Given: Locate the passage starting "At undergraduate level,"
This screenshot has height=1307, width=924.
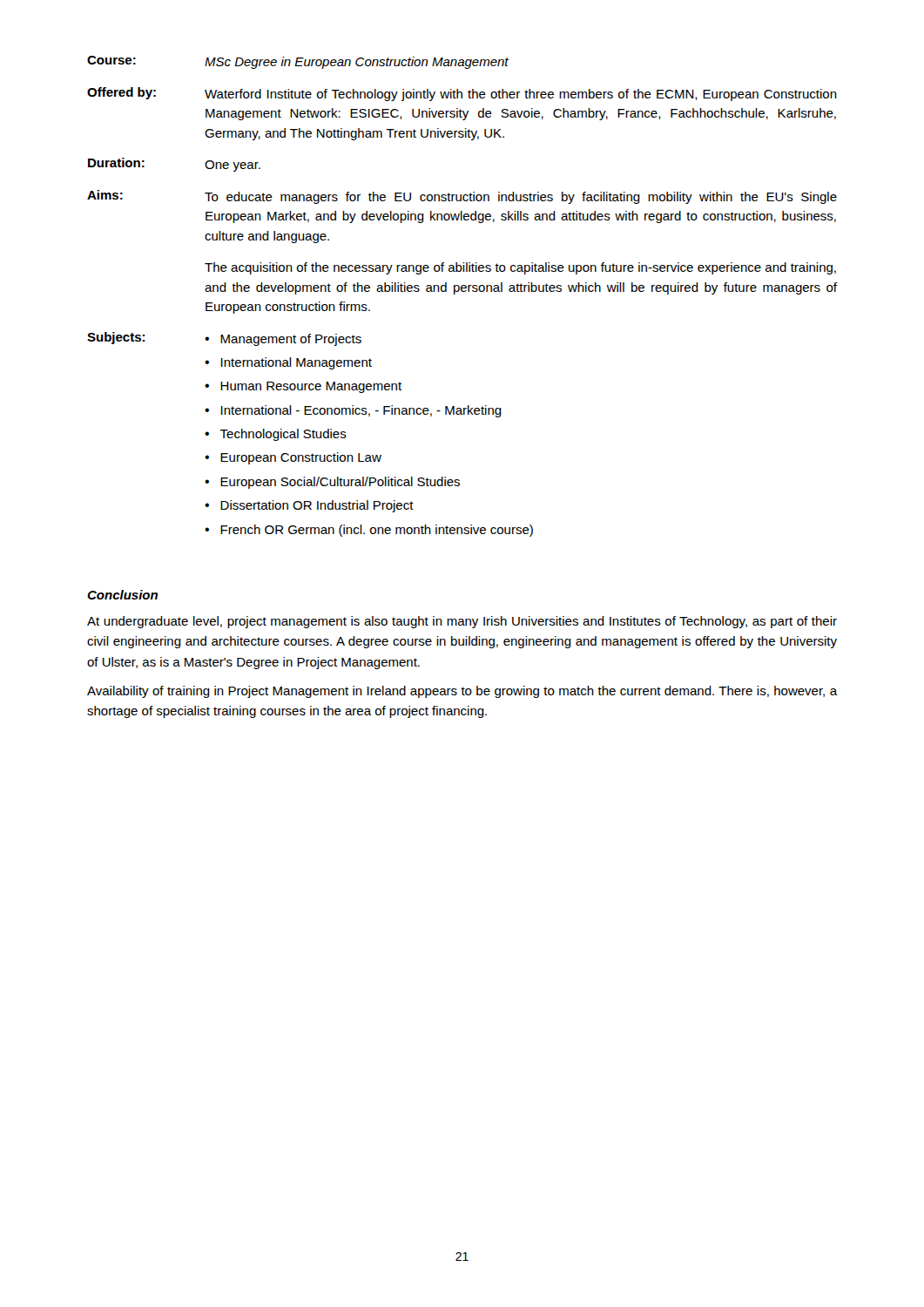Looking at the screenshot, I should [462, 641].
